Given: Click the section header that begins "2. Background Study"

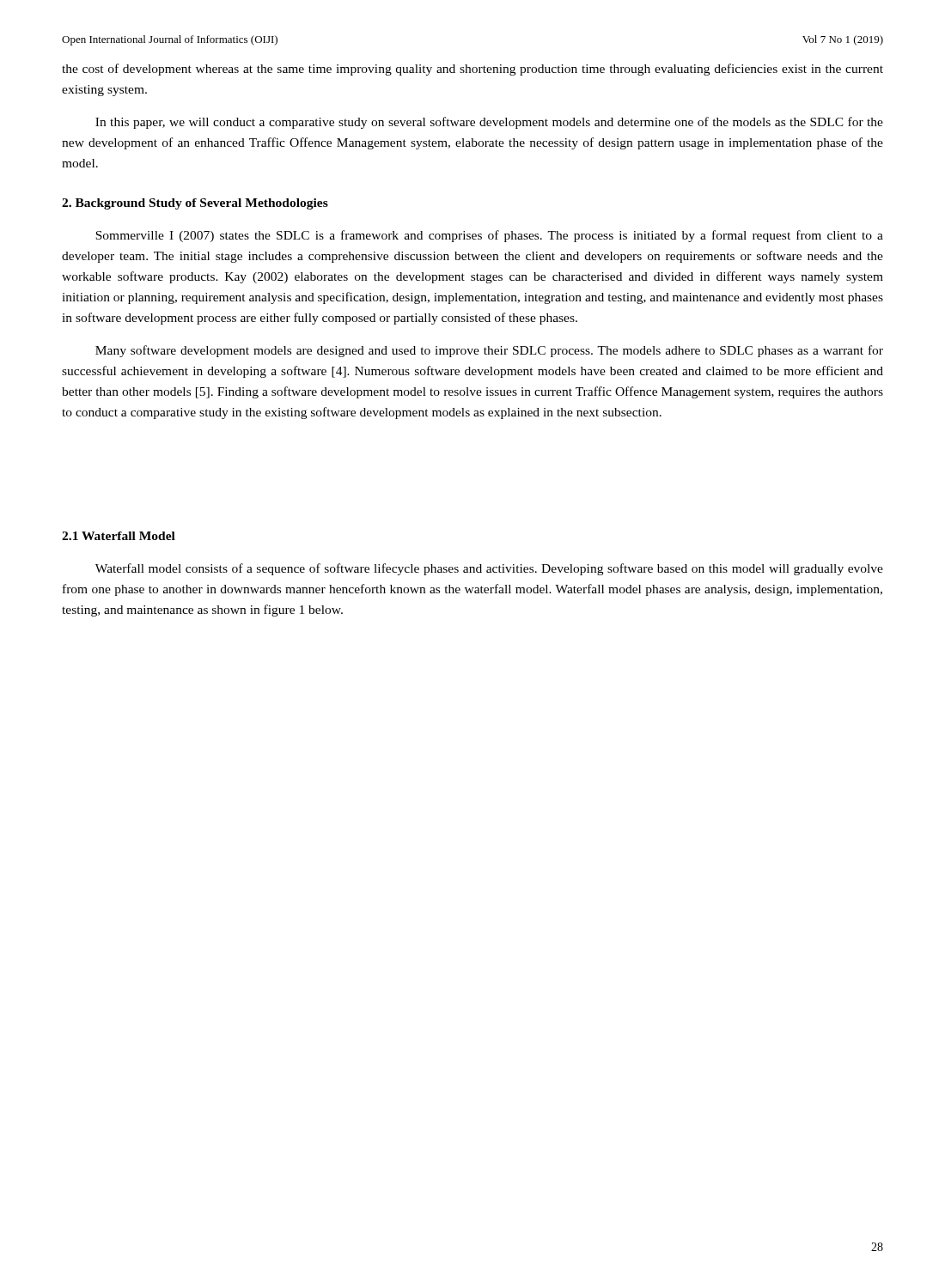Looking at the screenshot, I should pos(195,202).
